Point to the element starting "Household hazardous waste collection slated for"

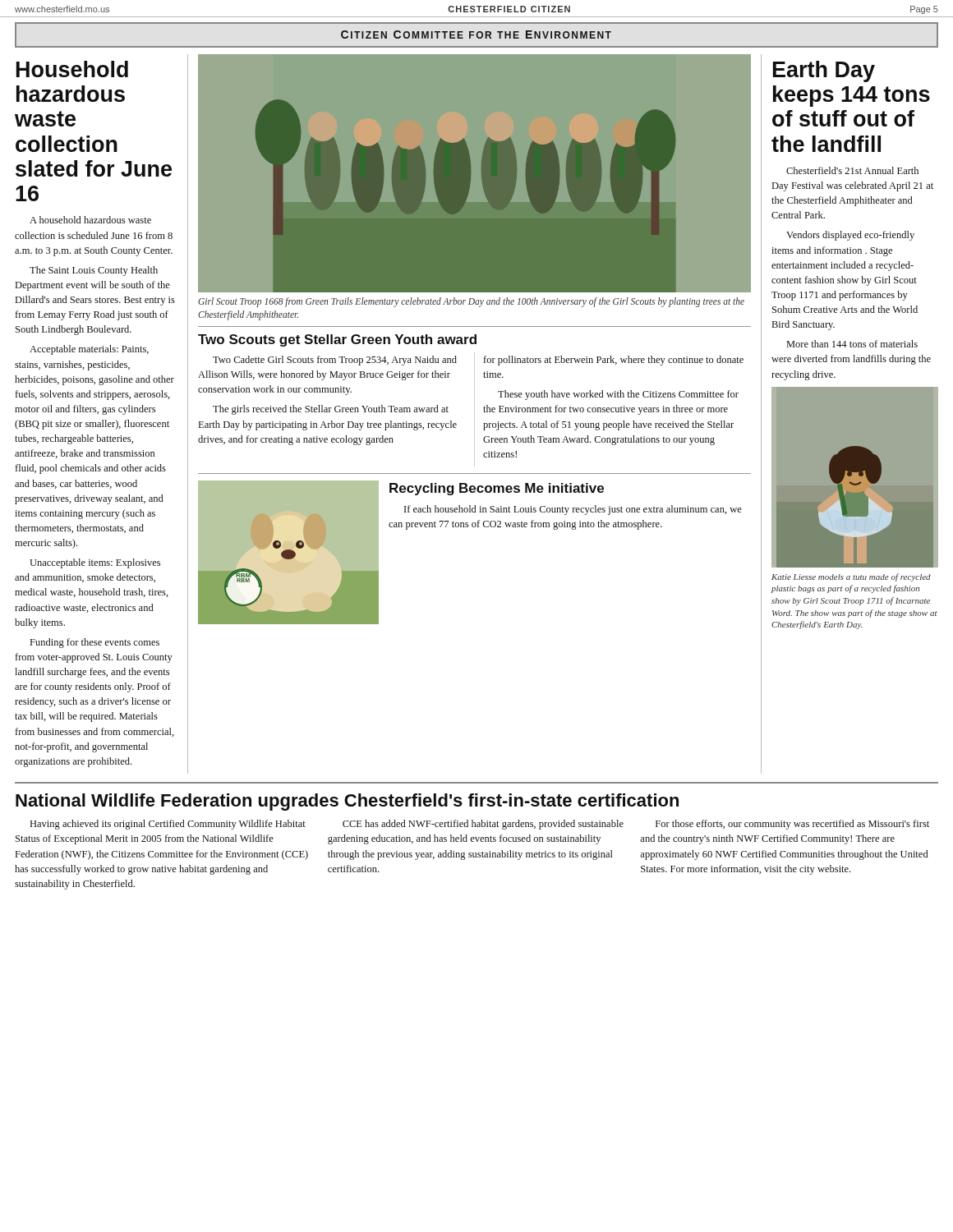[94, 132]
